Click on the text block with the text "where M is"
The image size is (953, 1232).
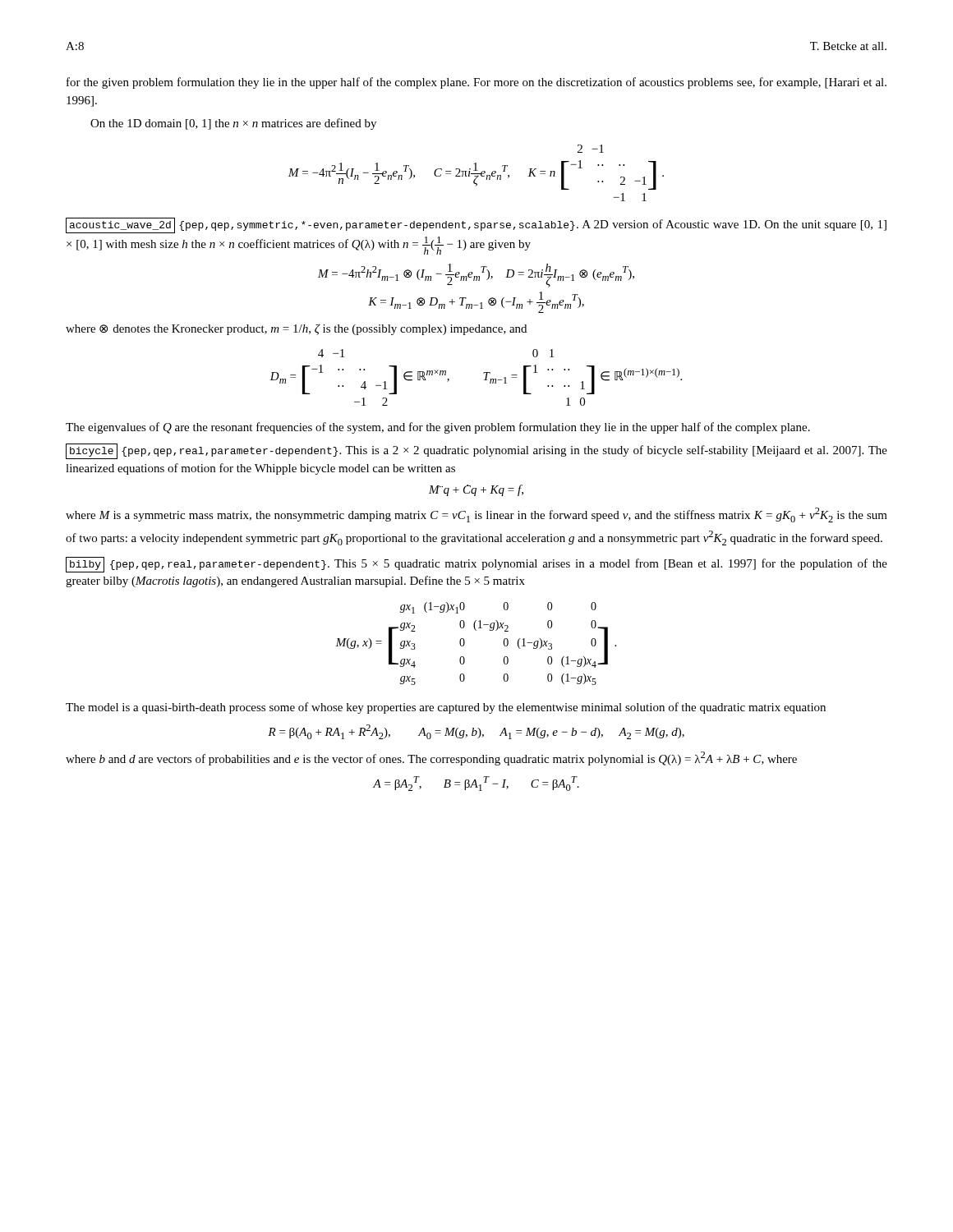476,527
